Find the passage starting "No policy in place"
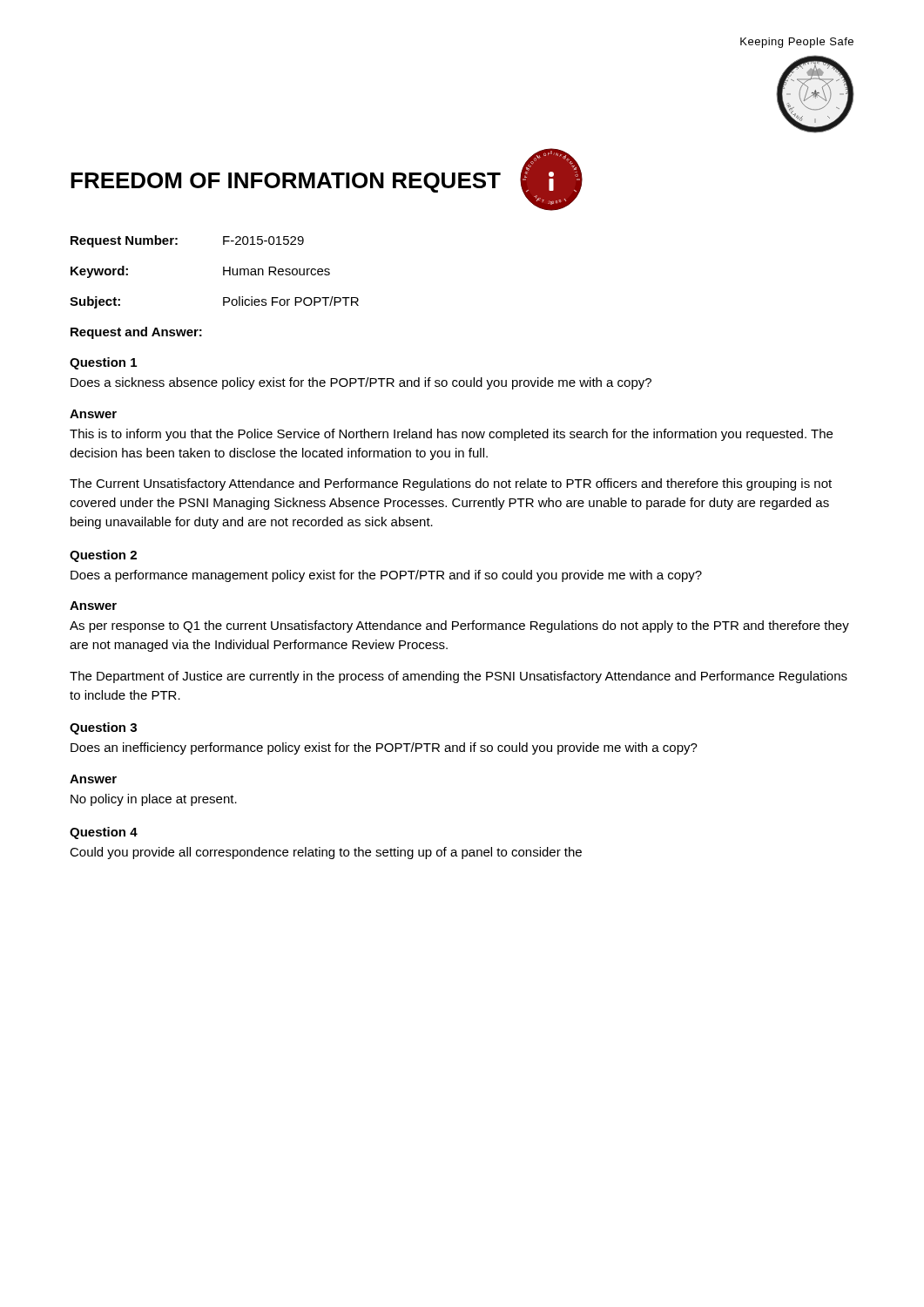 [x=154, y=799]
